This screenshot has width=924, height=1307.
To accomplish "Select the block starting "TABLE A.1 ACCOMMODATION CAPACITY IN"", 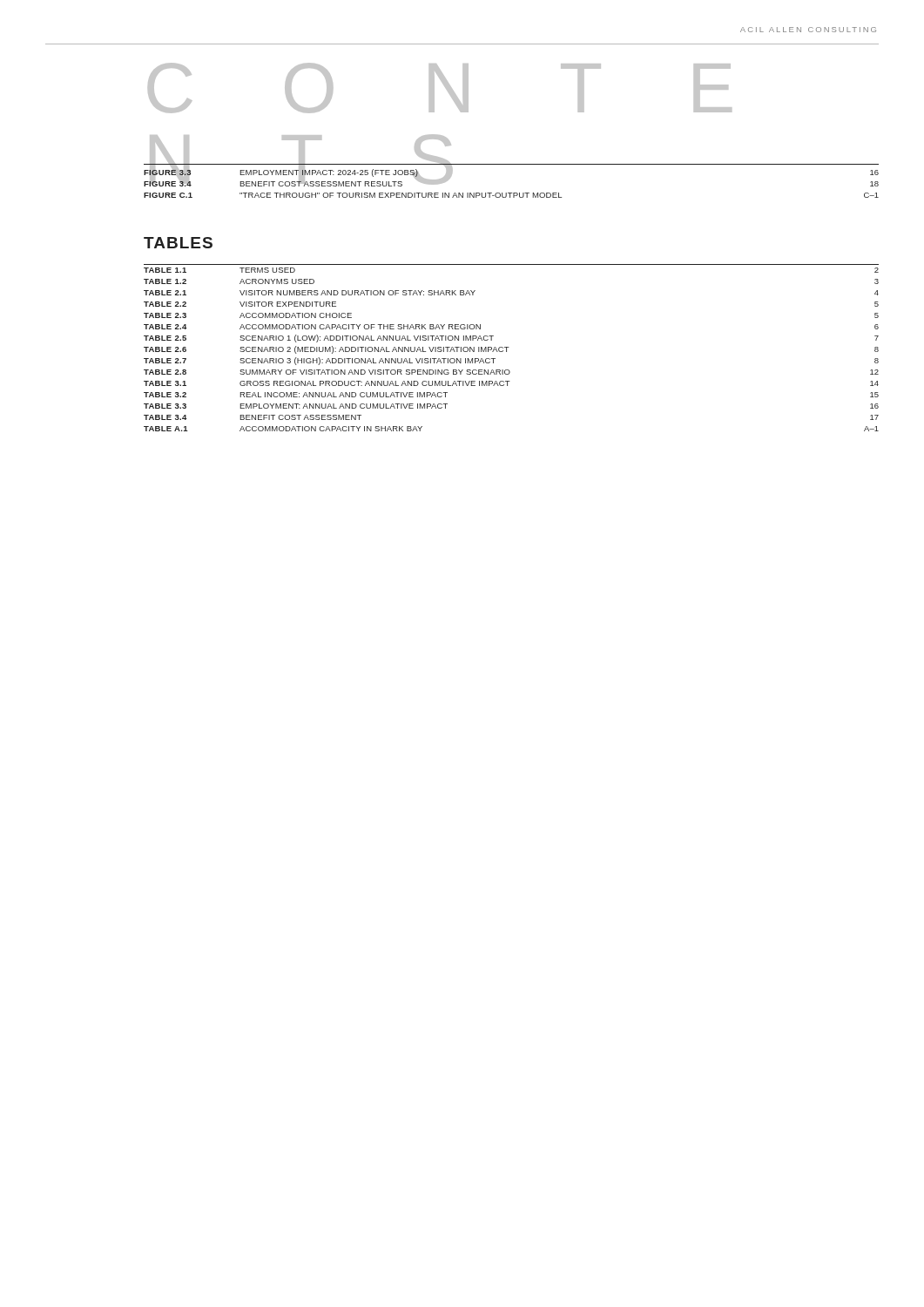I will 167,428.
